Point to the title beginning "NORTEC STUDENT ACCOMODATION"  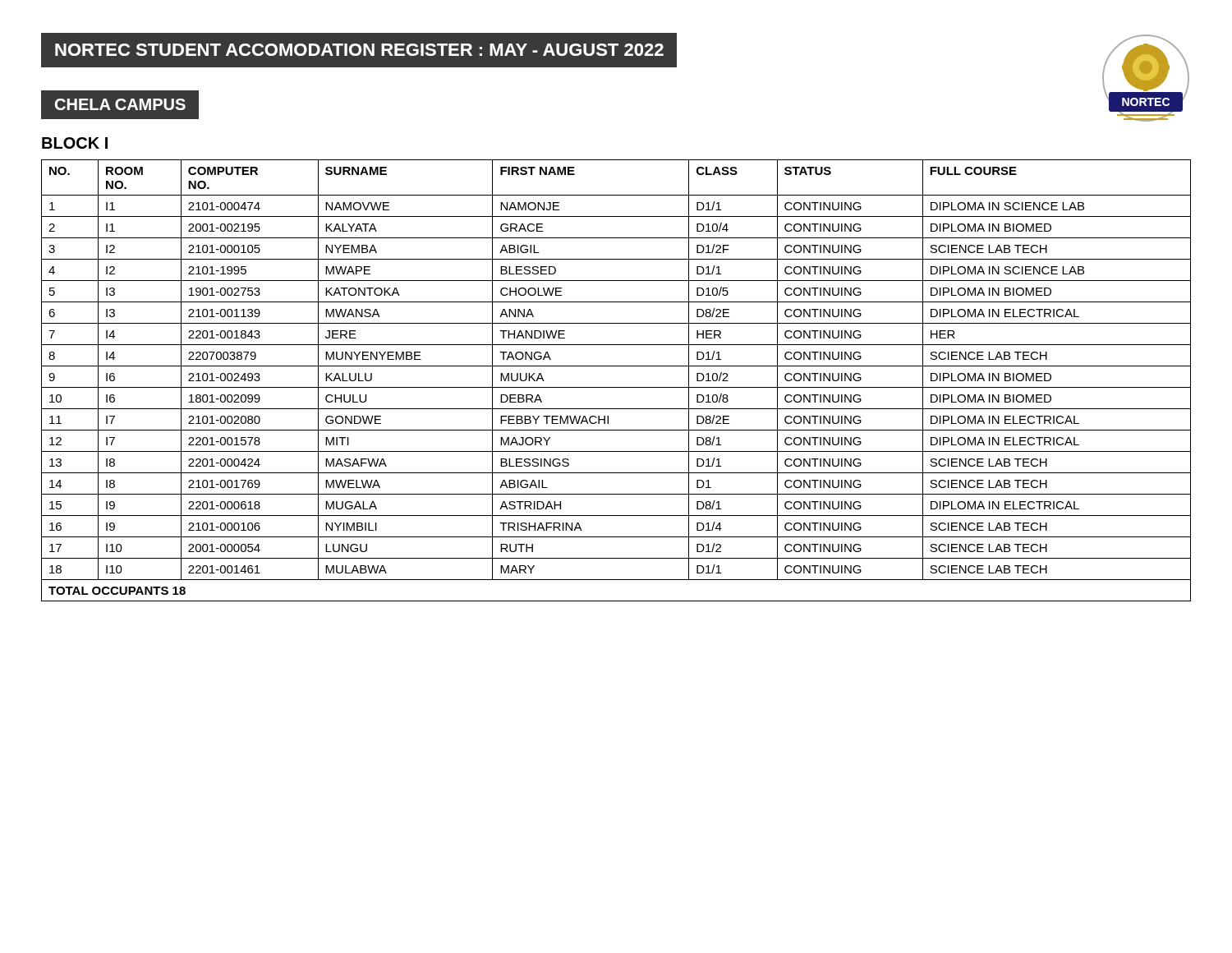[359, 50]
